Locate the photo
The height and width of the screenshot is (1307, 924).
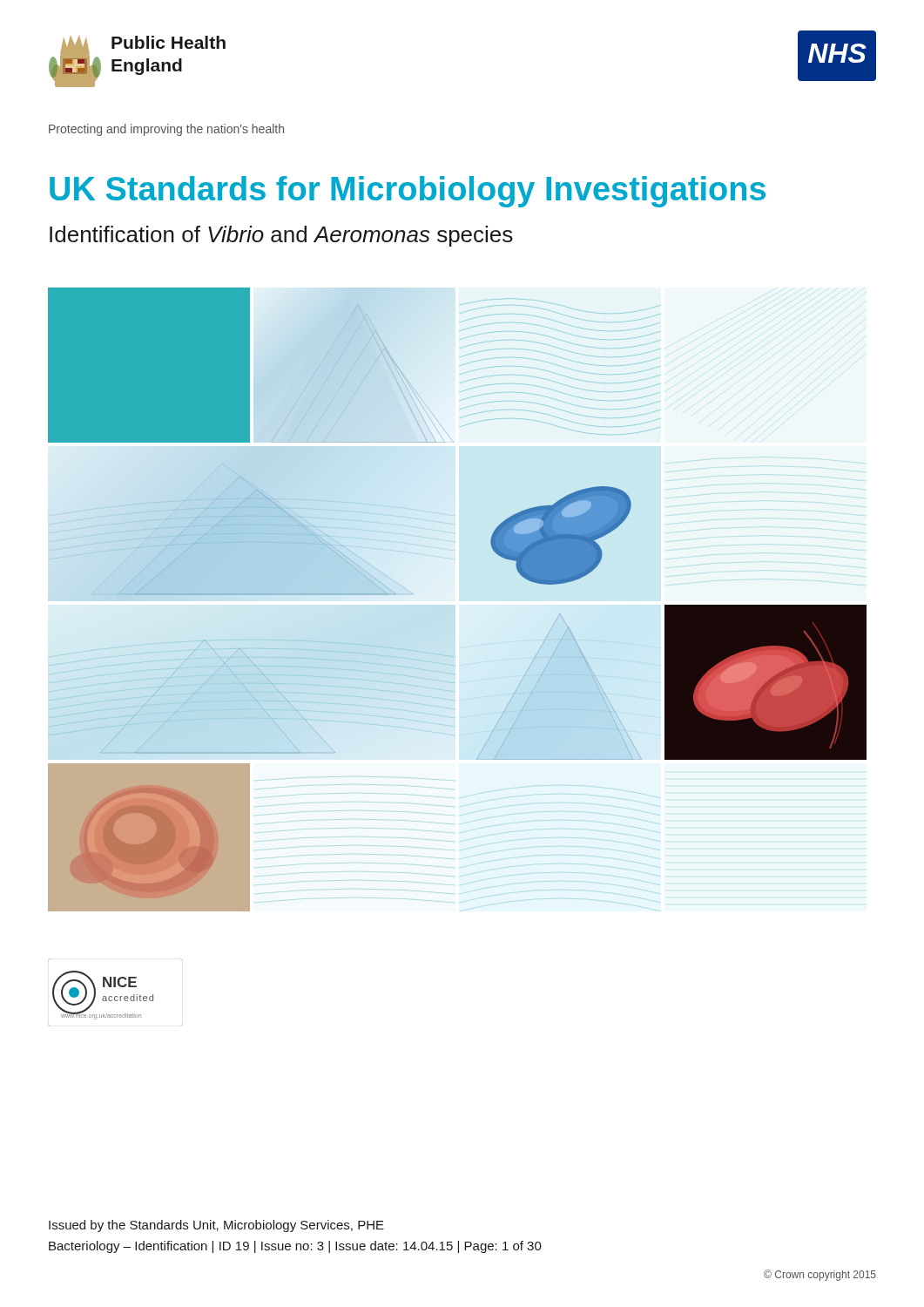tap(462, 601)
